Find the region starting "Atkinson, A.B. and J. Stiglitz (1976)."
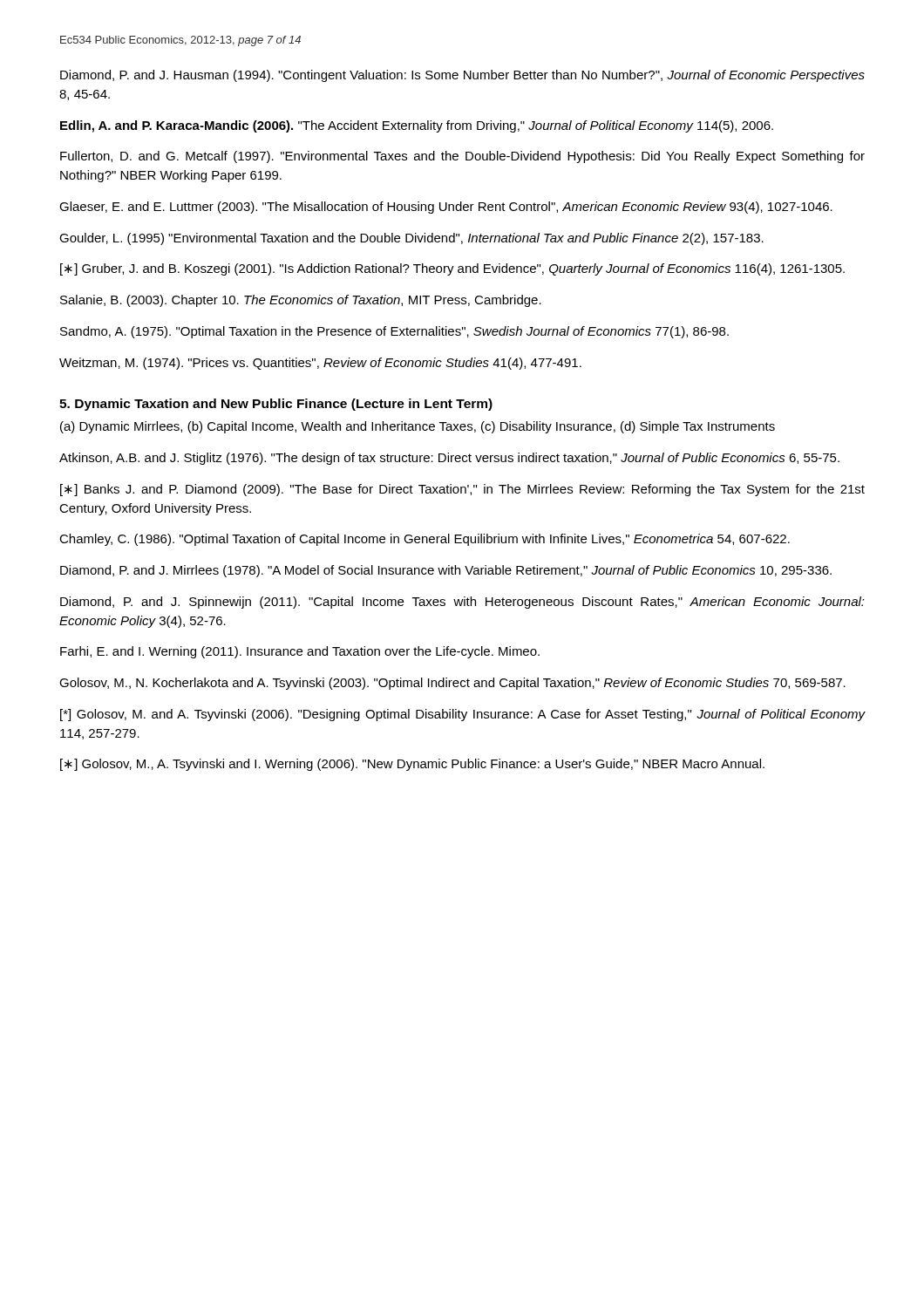Screen dimensions: 1308x924 point(450,457)
